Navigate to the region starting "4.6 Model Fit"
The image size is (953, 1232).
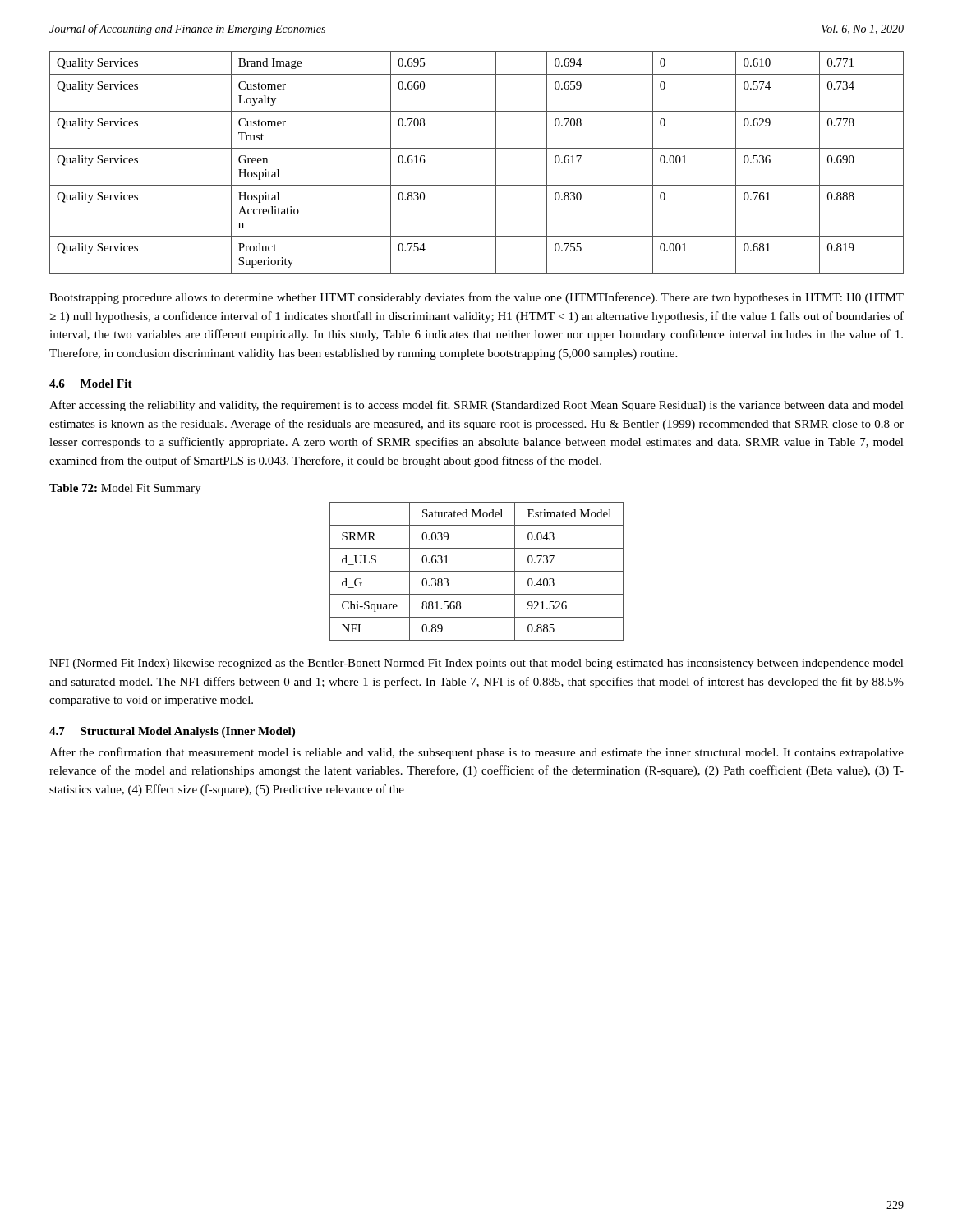(x=91, y=384)
